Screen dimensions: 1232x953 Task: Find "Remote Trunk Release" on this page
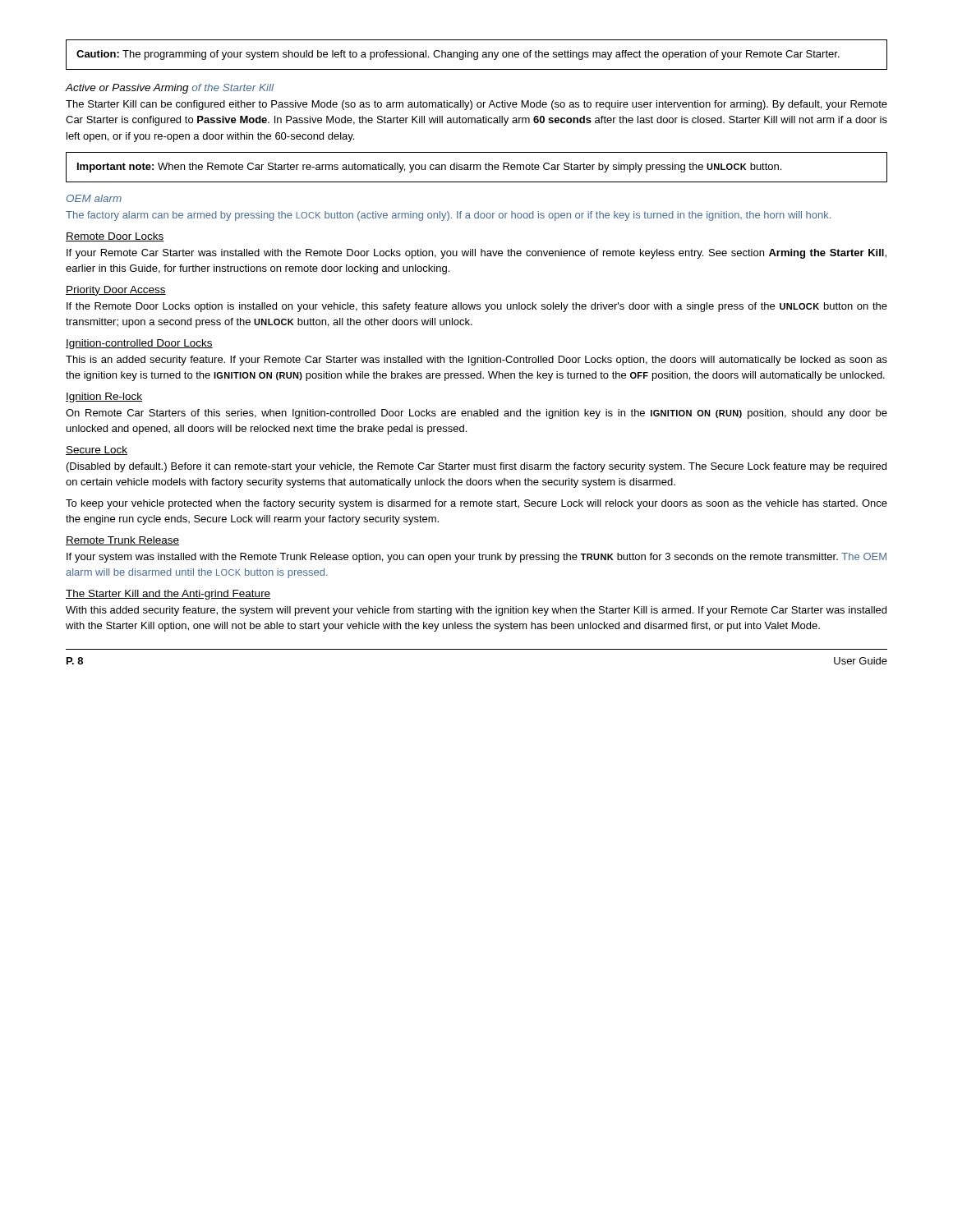click(x=122, y=540)
